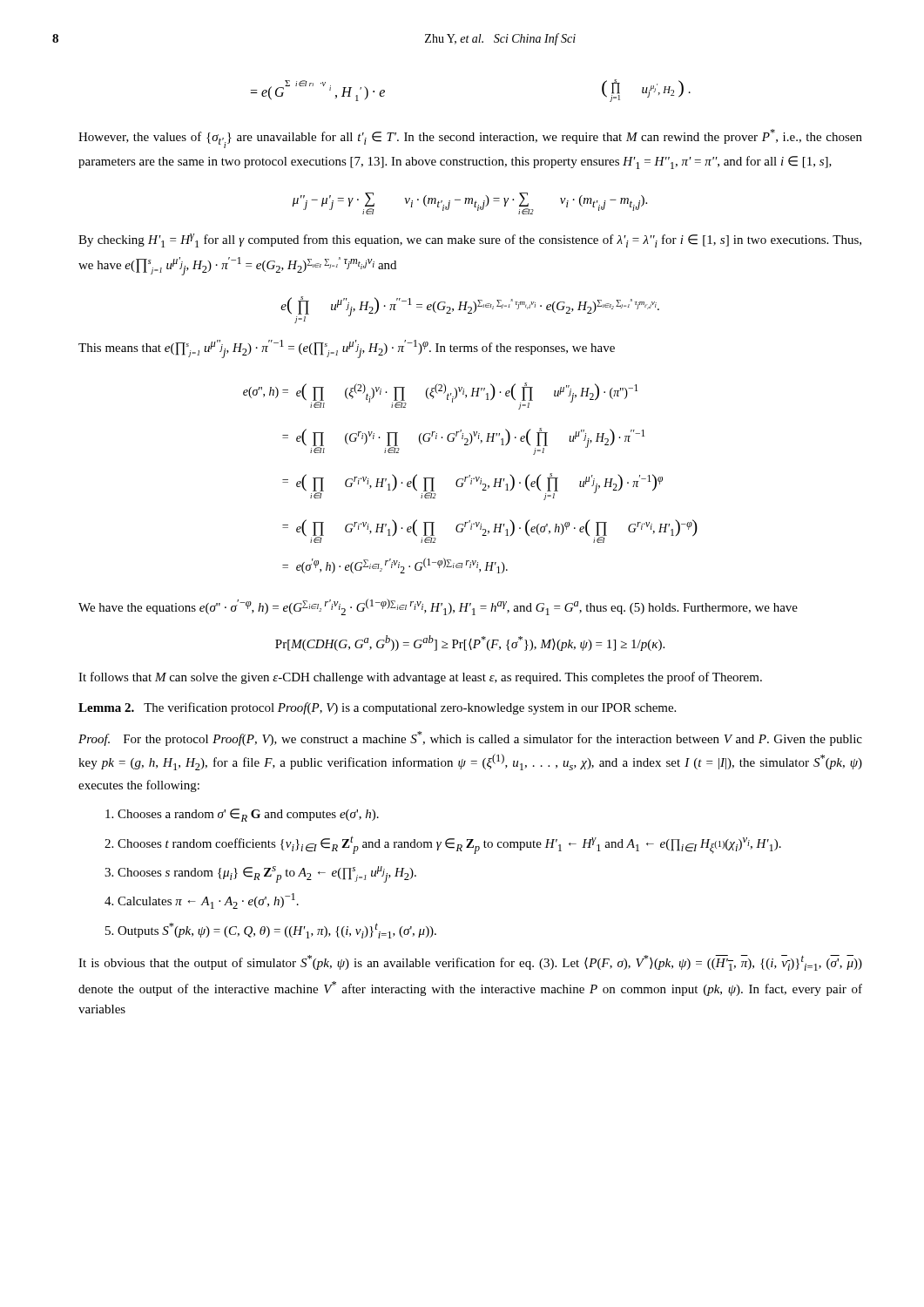The width and height of the screenshot is (924, 1307).
Task: Find the formula that says "Pr[M(CDH(G, Ga, Gb)) = Gab] ≥"
Action: coord(470,642)
